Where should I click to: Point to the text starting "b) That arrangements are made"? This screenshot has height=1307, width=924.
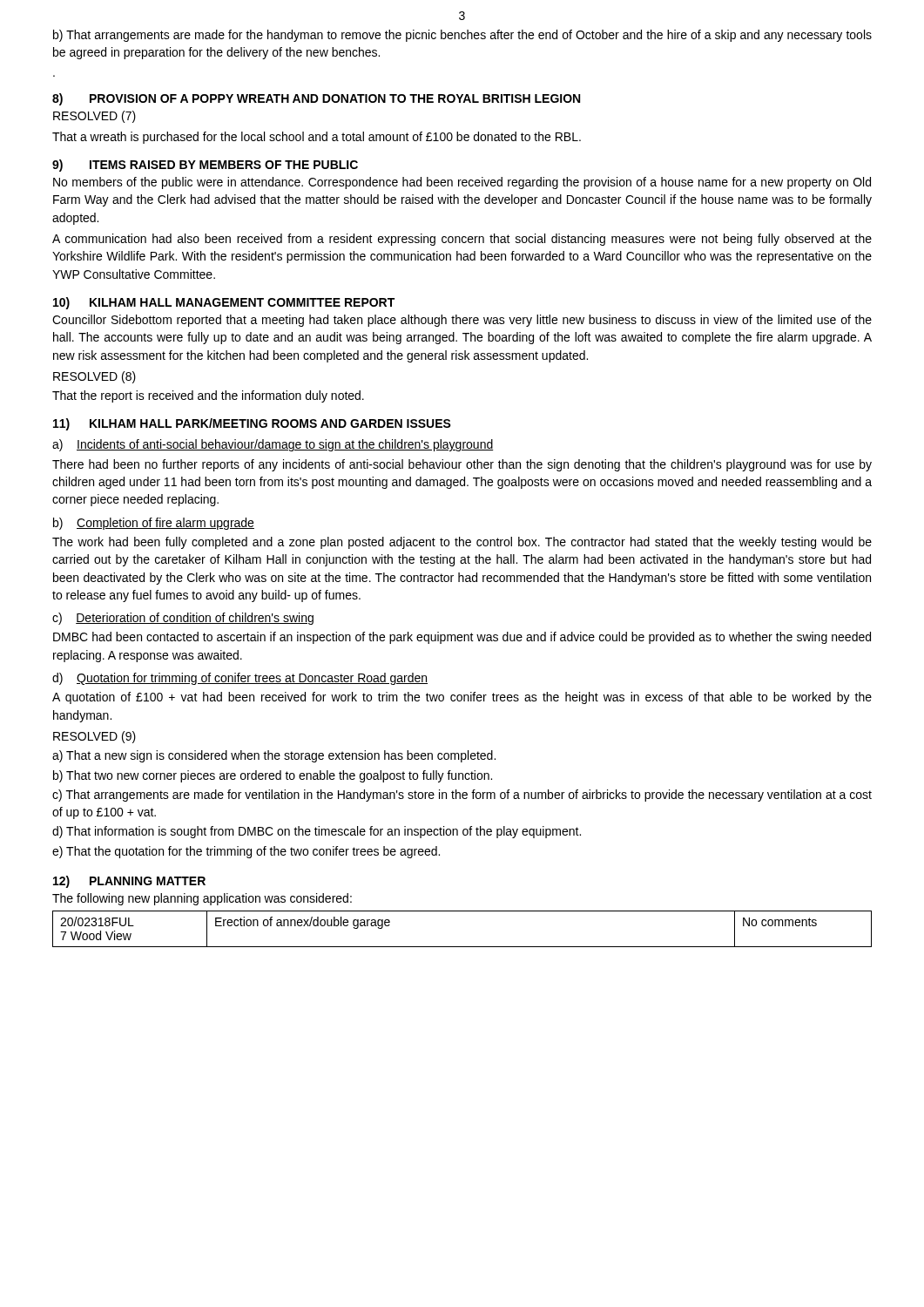click(x=462, y=44)
